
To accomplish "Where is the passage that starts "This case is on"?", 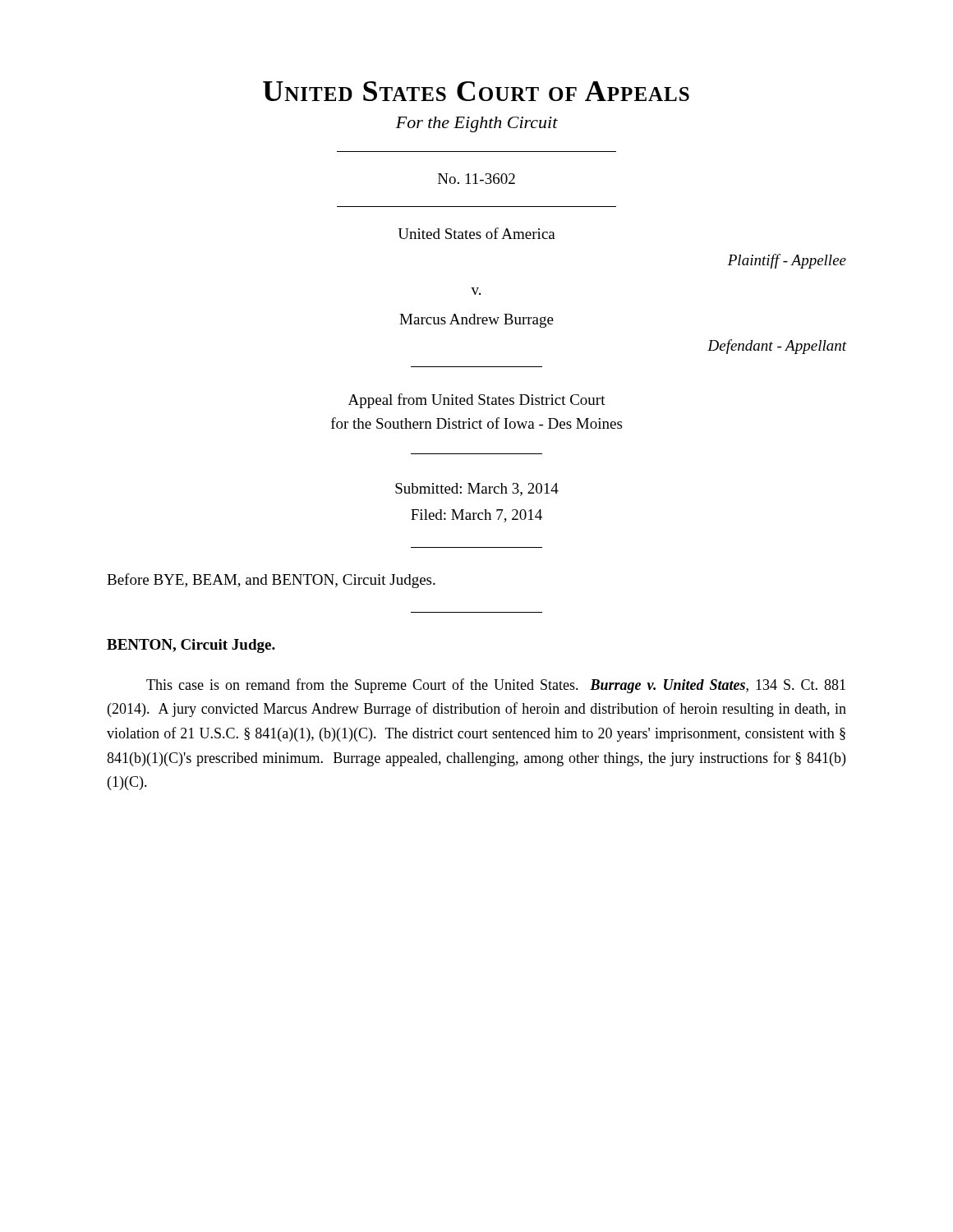I will 476,733.
